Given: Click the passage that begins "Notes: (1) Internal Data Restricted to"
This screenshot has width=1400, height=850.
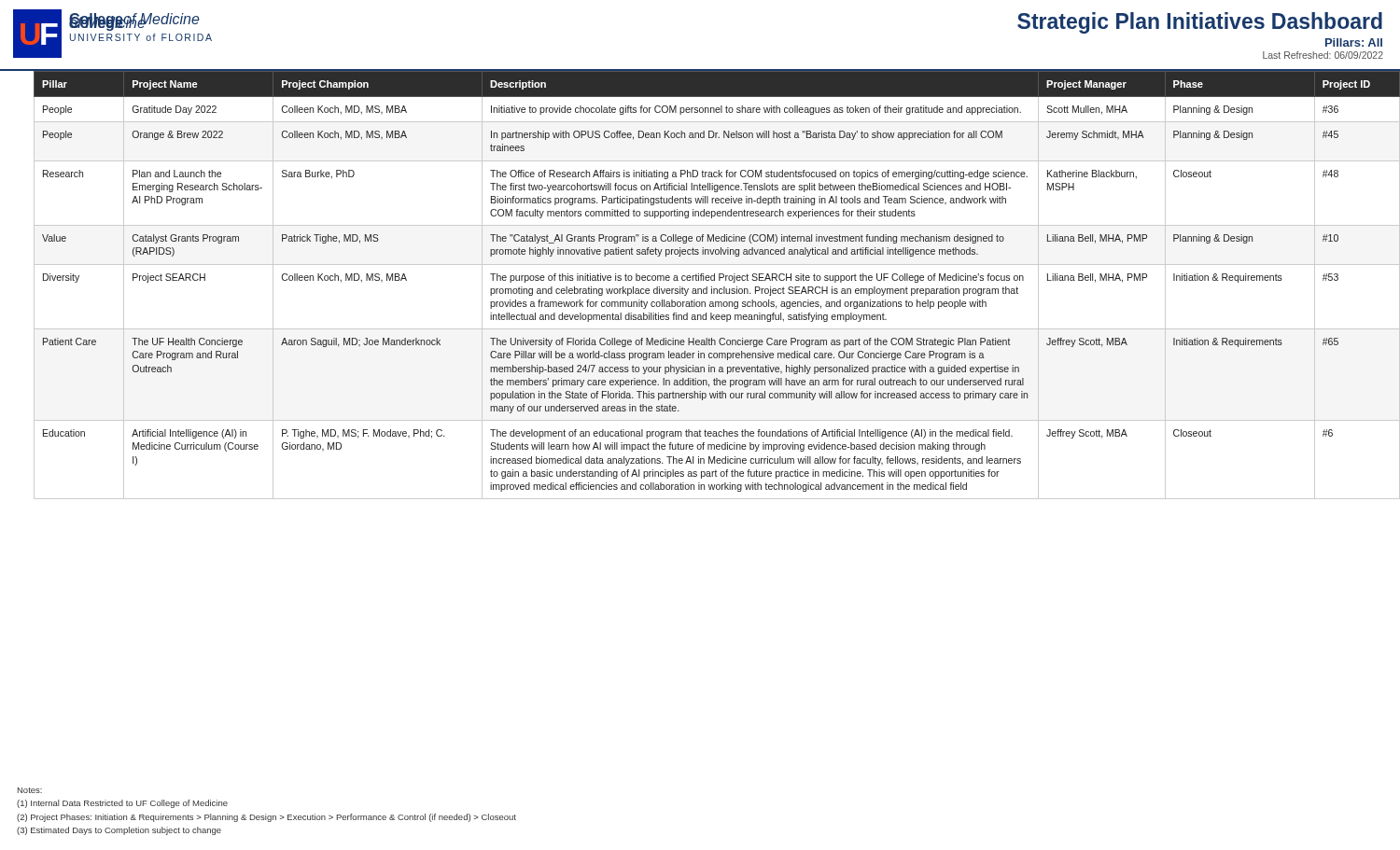Looking at the screenshot, I should [266, 810].
